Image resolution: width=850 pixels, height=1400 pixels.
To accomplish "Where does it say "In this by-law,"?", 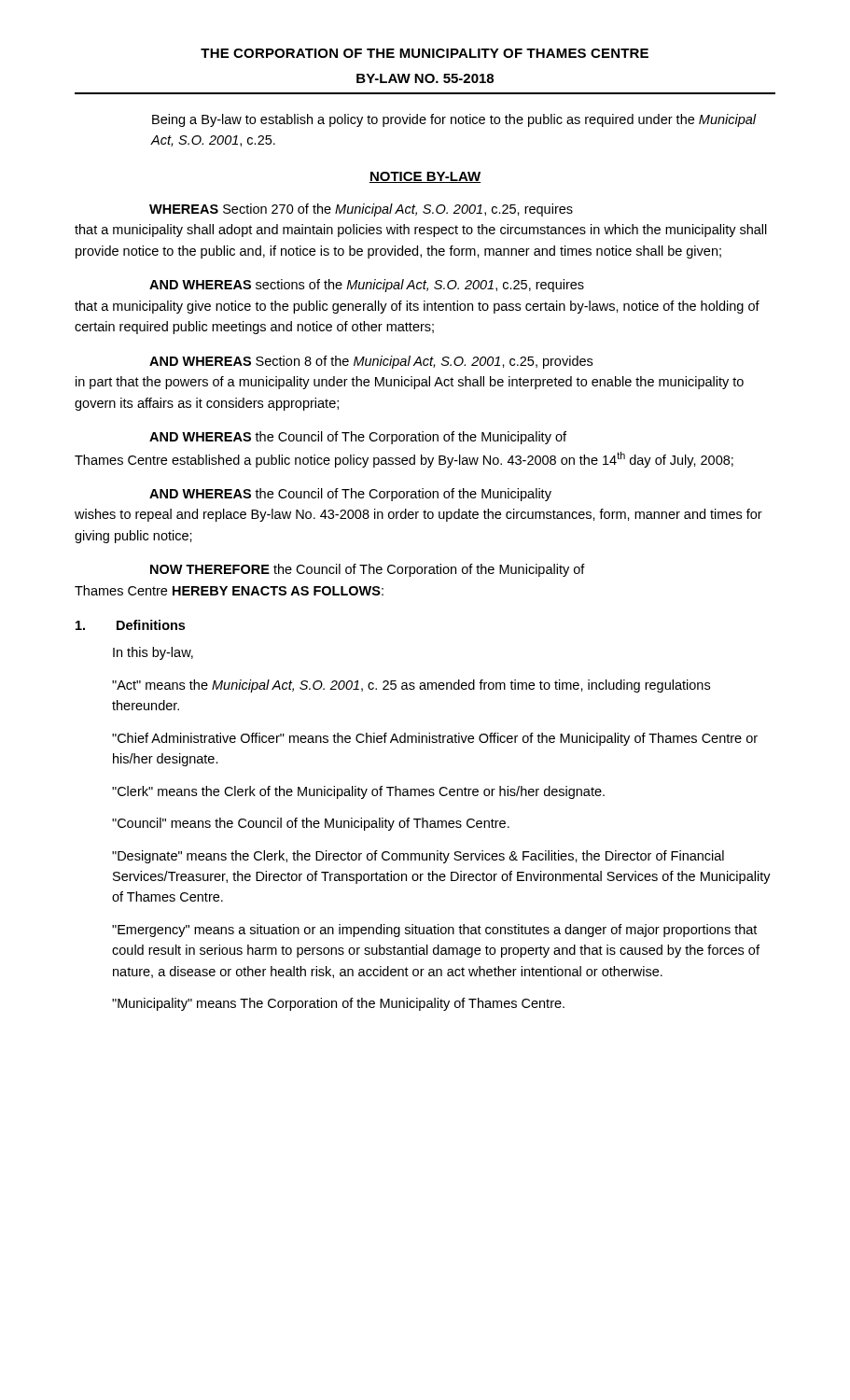I will tap(153, 653).
